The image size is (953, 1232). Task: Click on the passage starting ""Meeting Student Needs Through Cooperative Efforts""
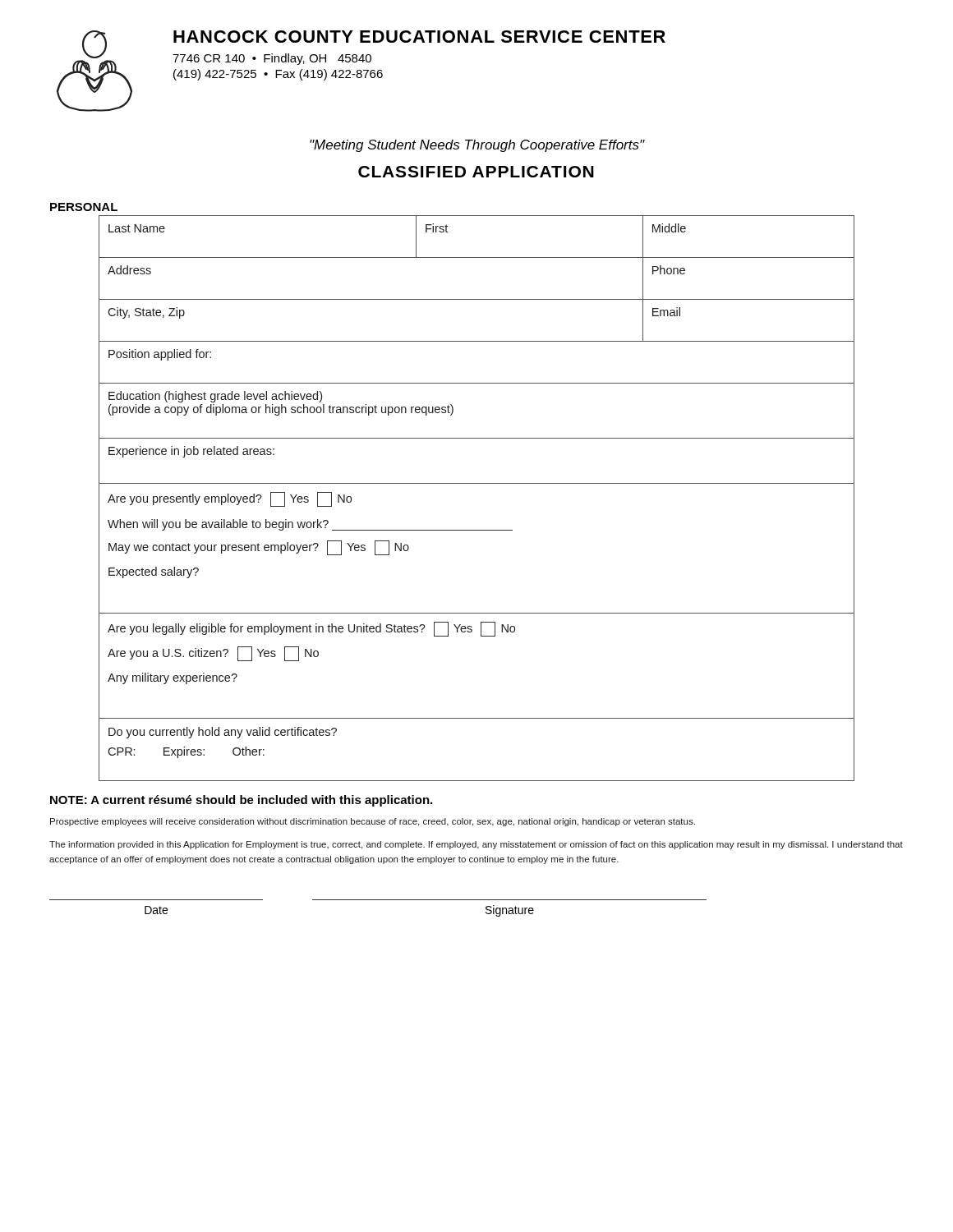point(476,145)
